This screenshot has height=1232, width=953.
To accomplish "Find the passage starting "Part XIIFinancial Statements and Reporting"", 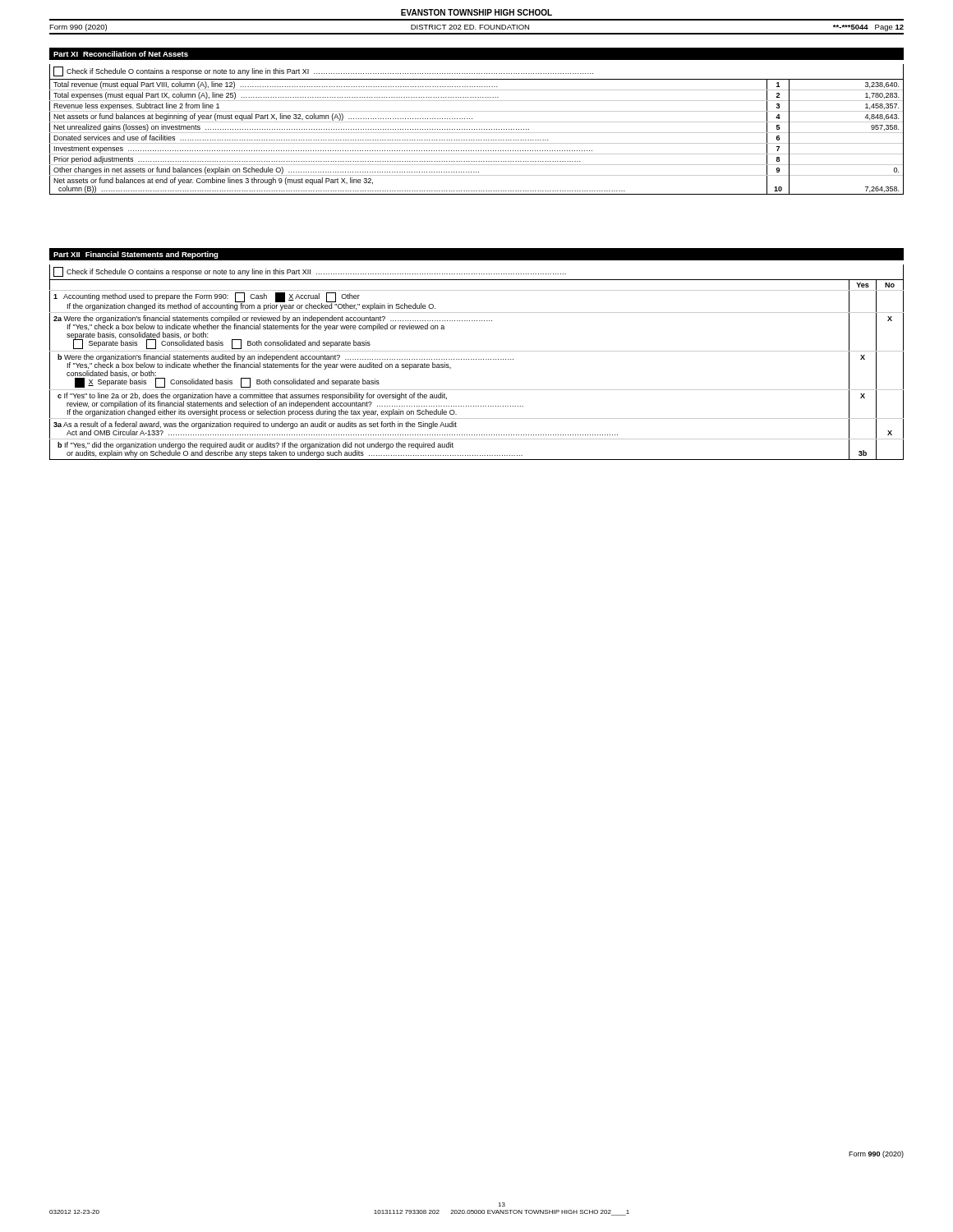I will [136, 254].
